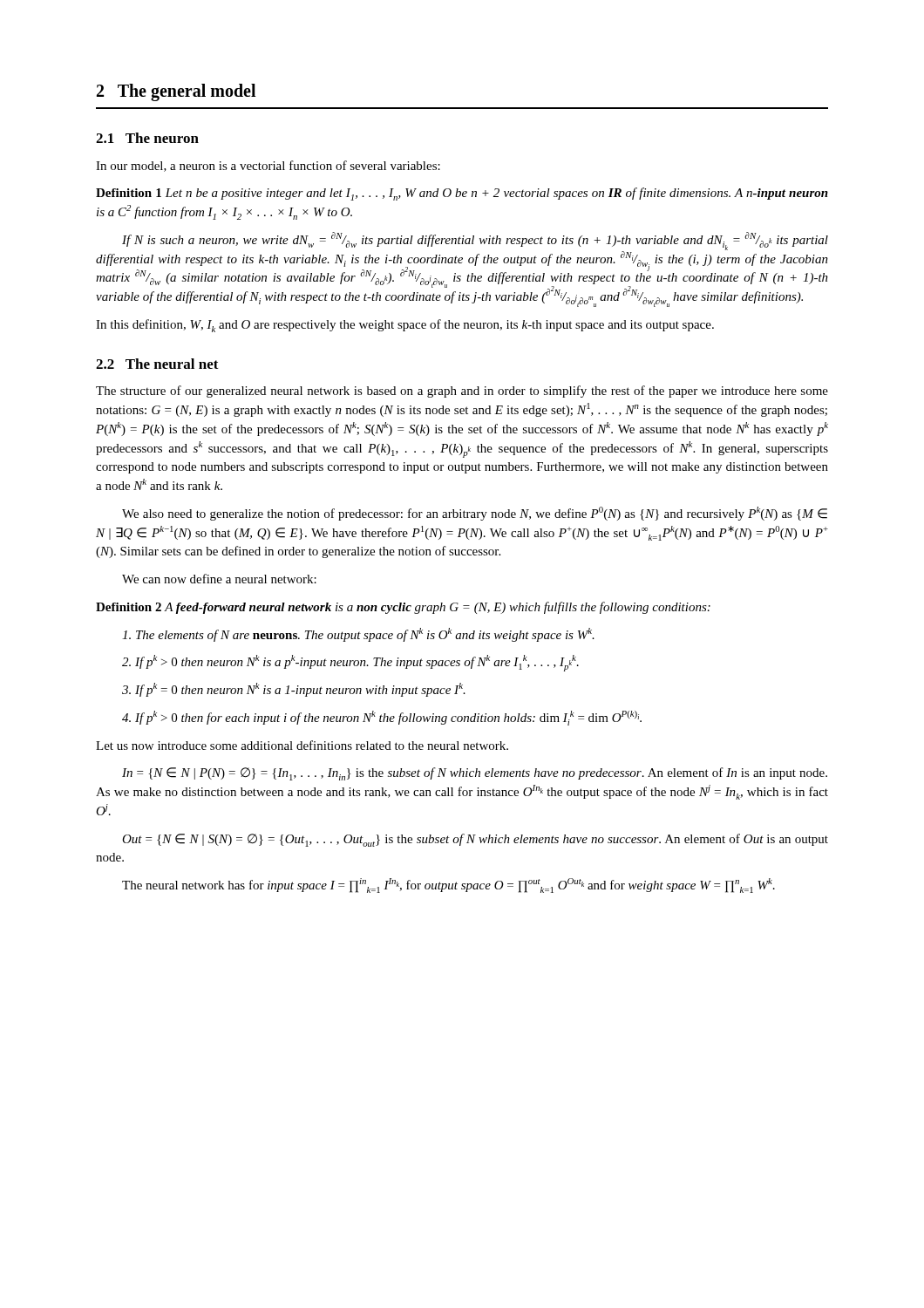Locate the text block that reads "In our model, a neuron is"
924x1308 pixels.
coord(268,166)
